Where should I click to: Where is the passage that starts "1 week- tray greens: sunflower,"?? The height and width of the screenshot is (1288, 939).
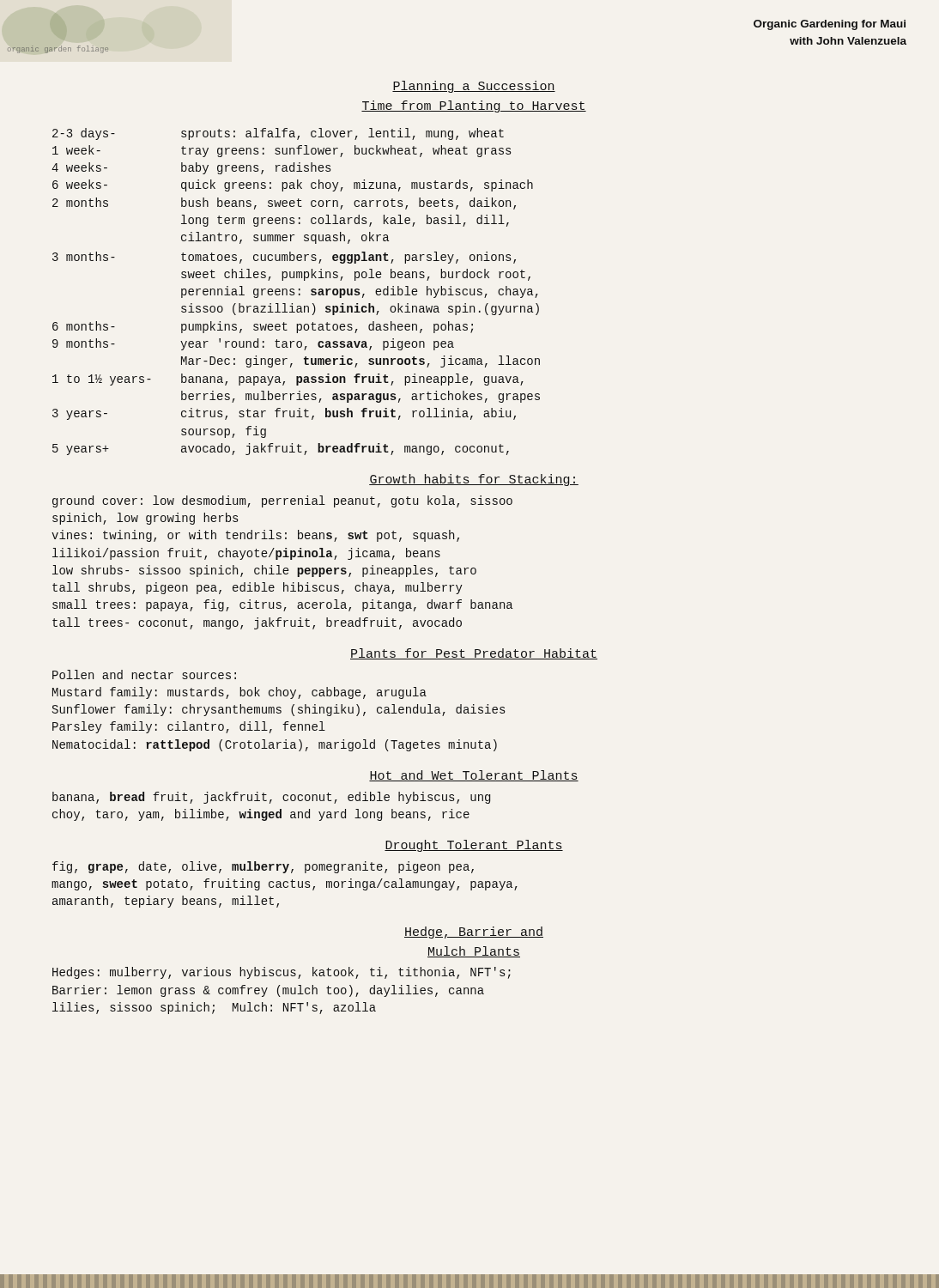(282, 151)
